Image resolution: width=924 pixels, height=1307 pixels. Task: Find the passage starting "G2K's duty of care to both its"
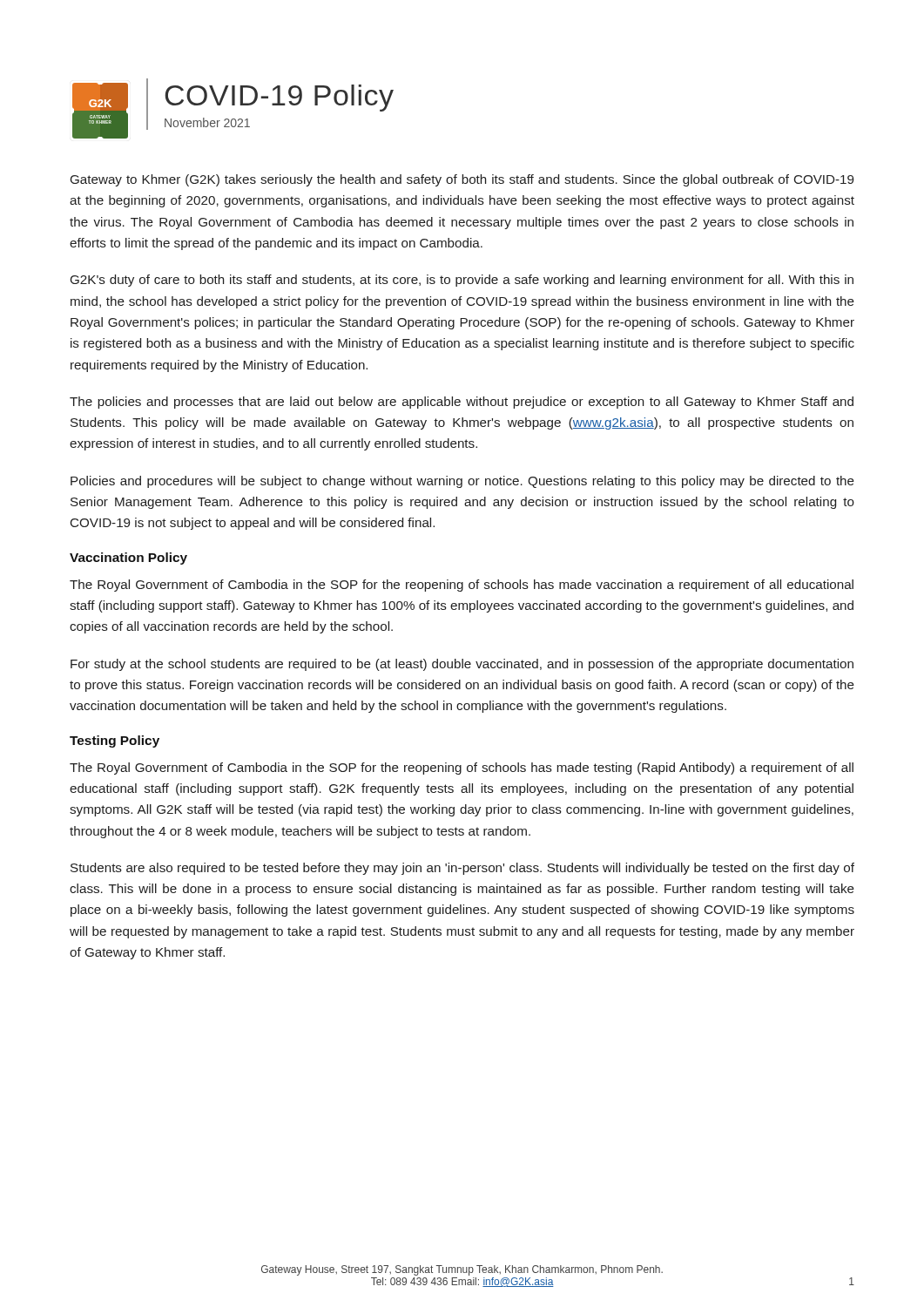pos(462,322)
